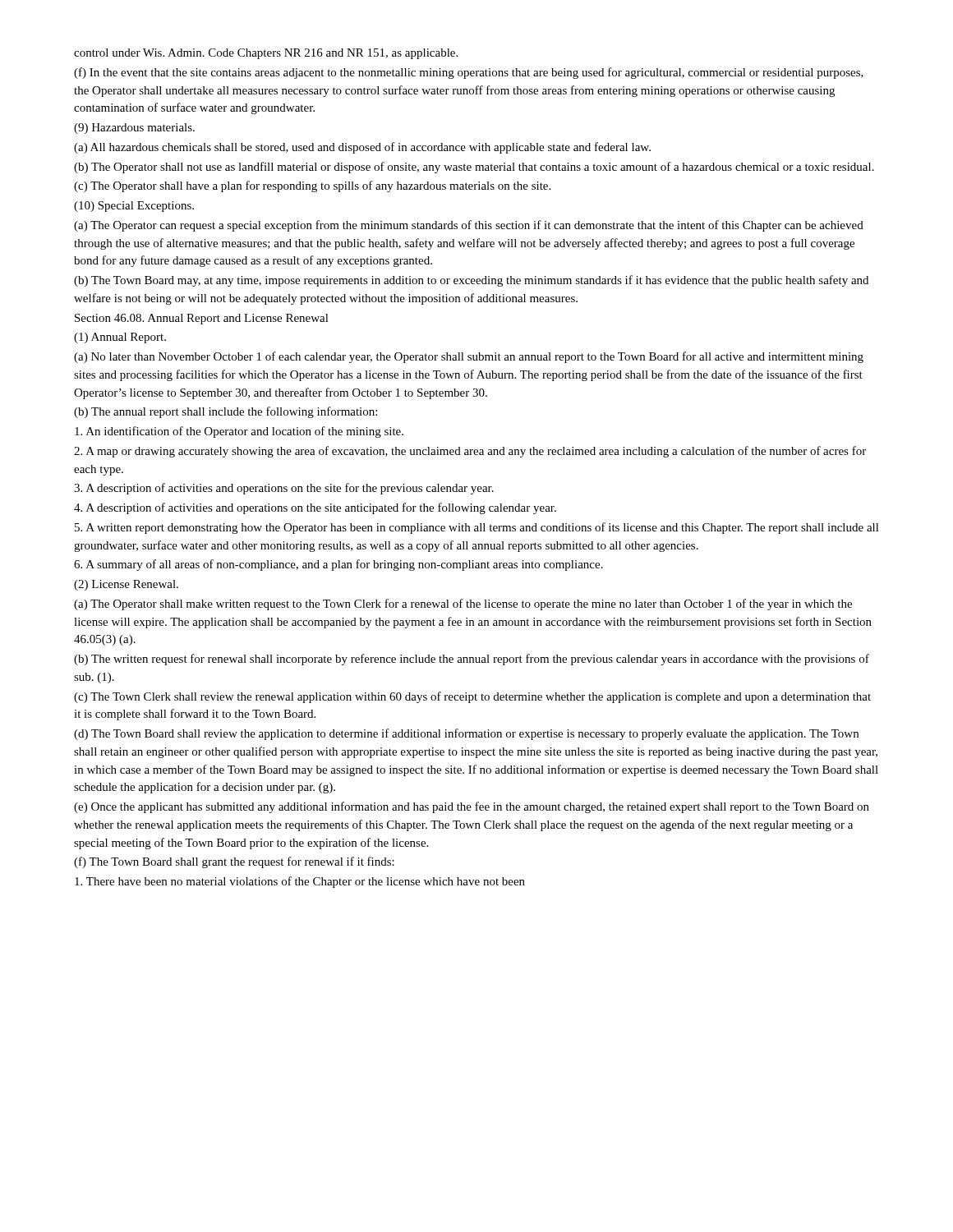
Task: Point to the passage starting "6. A summary of all areas"
Action: pyautogui.click(x=476, y=565)
